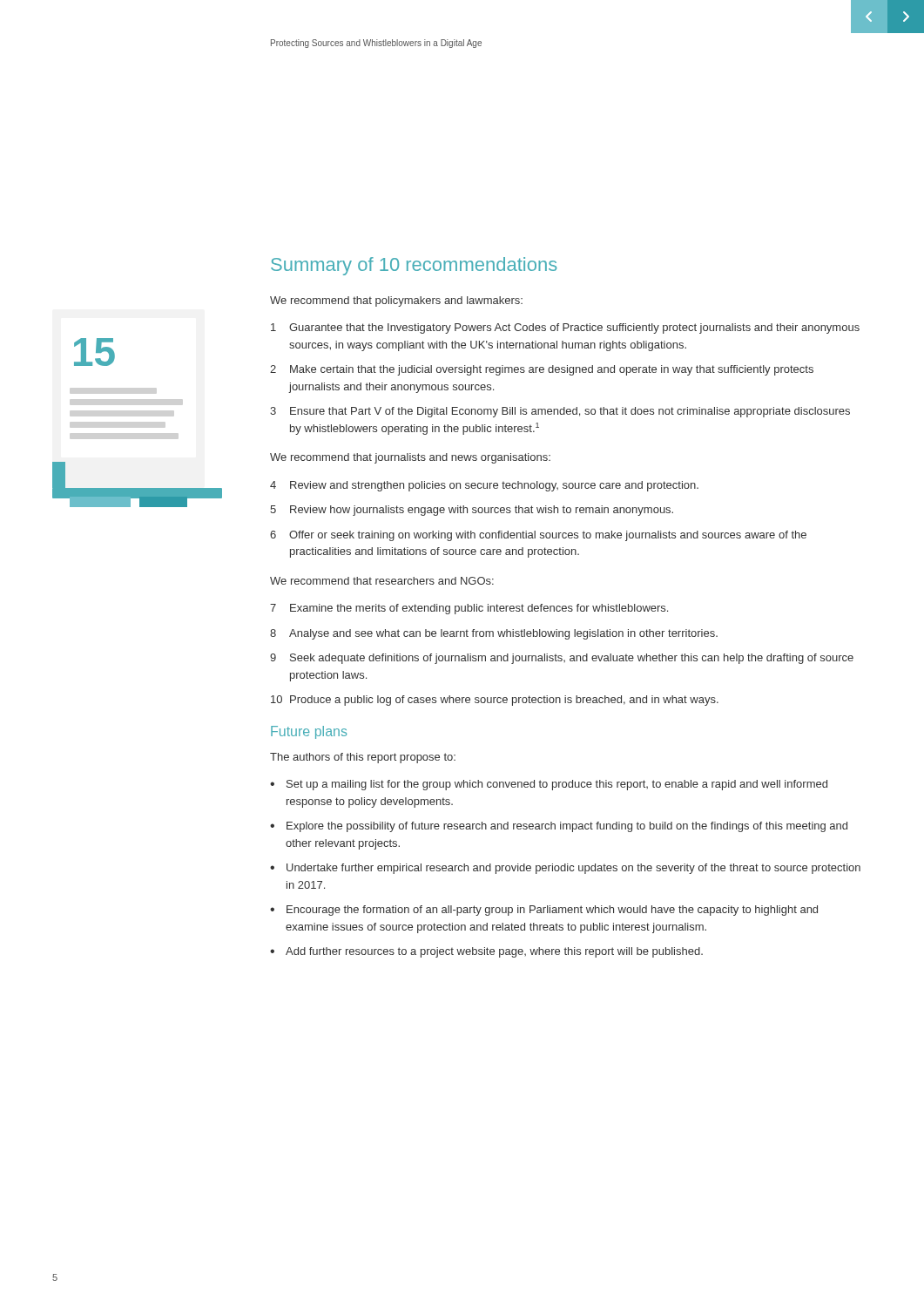
Task: Locate the list item with the text "6 Offer or seek"
Action: pyautogui.click(x=566, y=543)
